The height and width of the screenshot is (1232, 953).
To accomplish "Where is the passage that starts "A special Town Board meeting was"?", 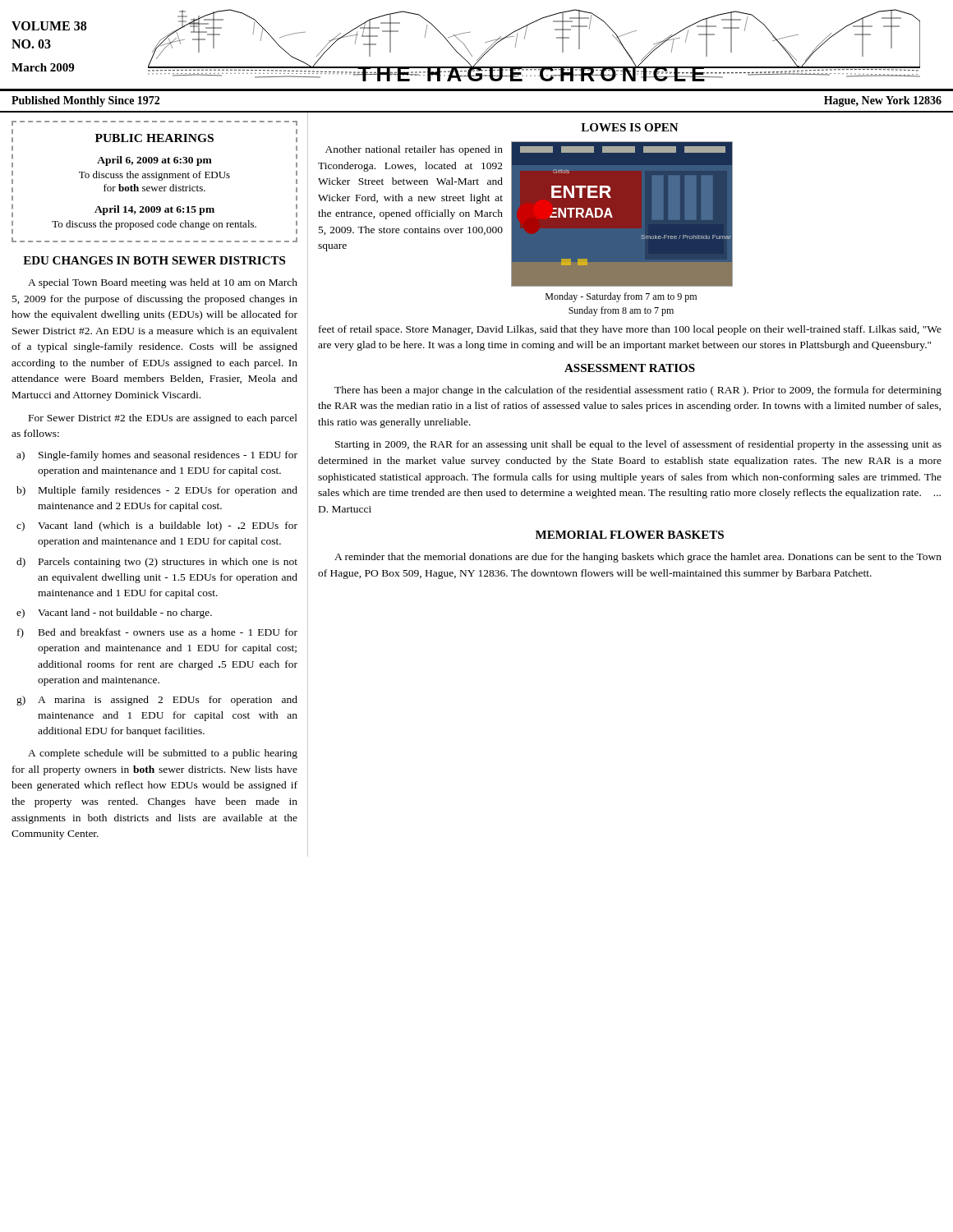I will [154, 338].
